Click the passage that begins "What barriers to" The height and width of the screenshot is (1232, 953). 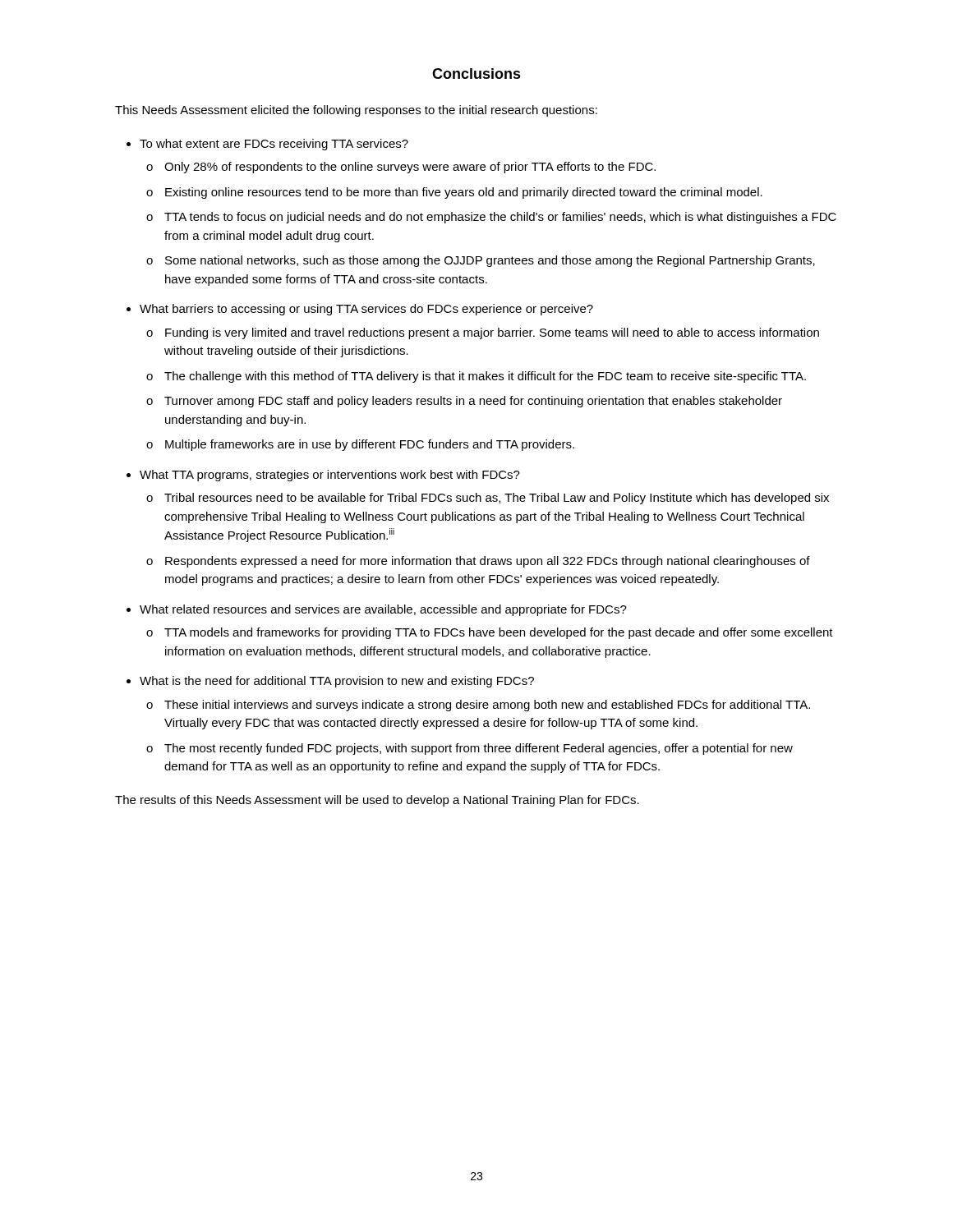coord(489,378)
